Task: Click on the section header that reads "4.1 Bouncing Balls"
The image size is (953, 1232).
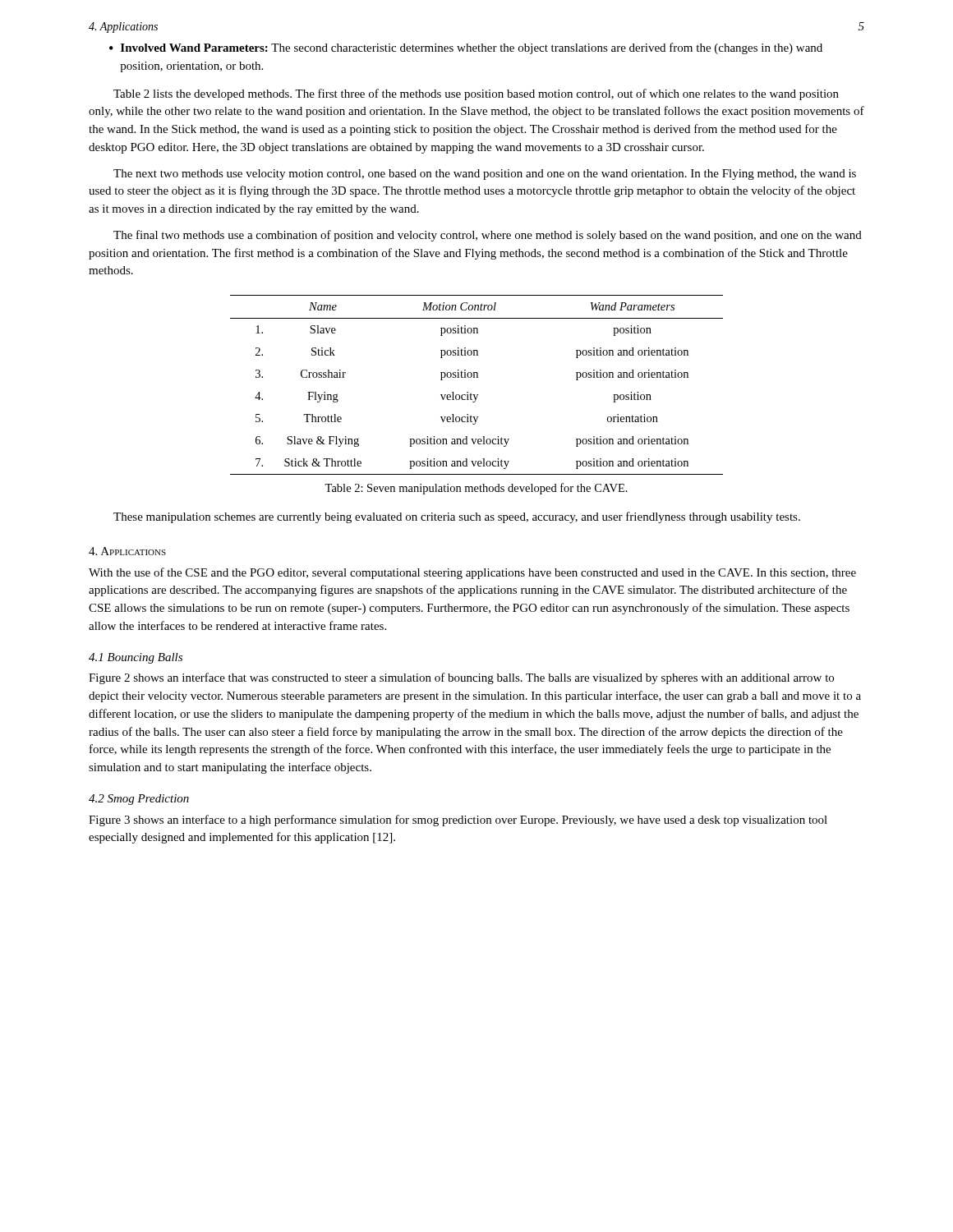Action: (x=136, y=657)
